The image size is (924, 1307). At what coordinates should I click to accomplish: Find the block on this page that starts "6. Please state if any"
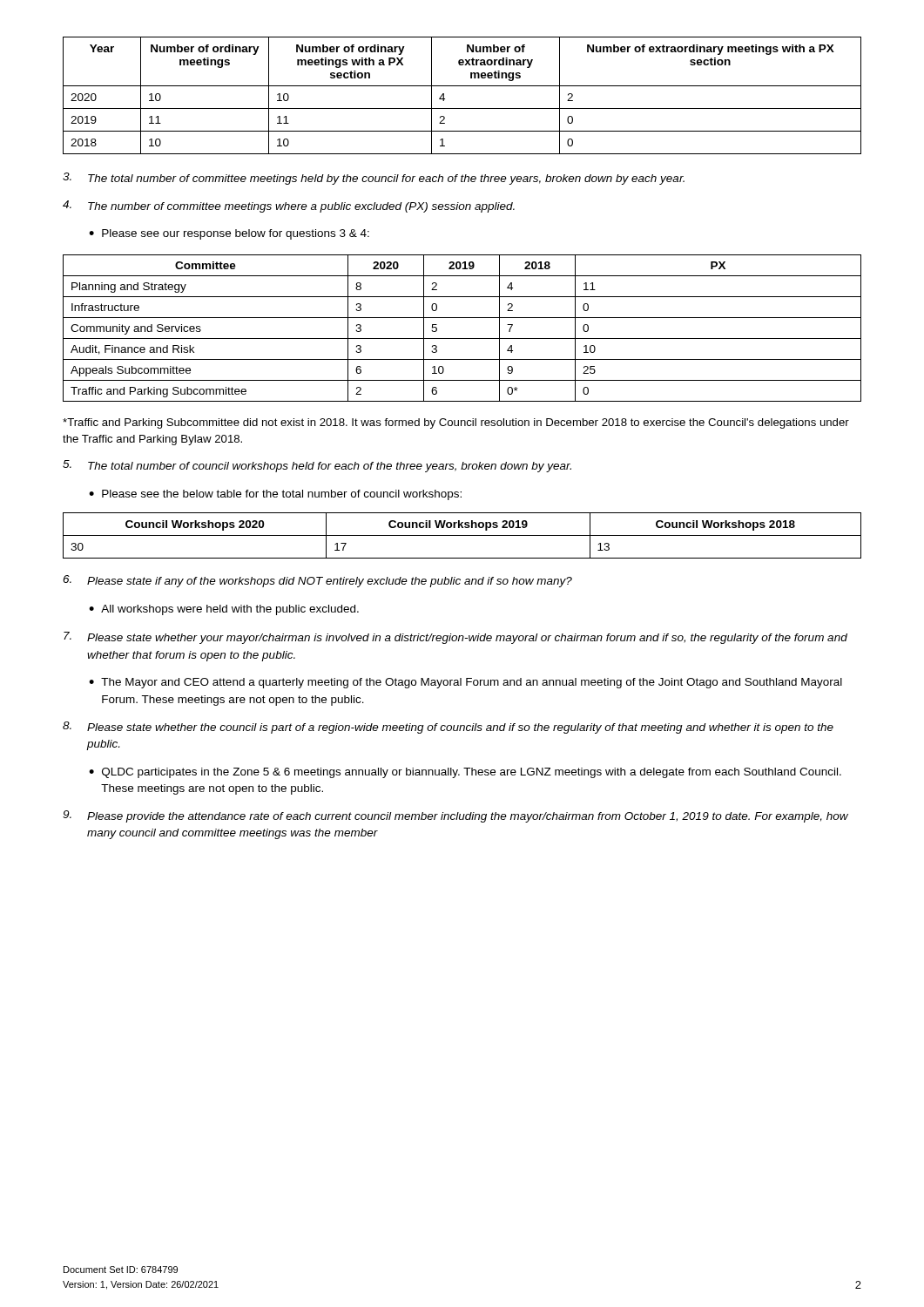[x=317, y=581]
